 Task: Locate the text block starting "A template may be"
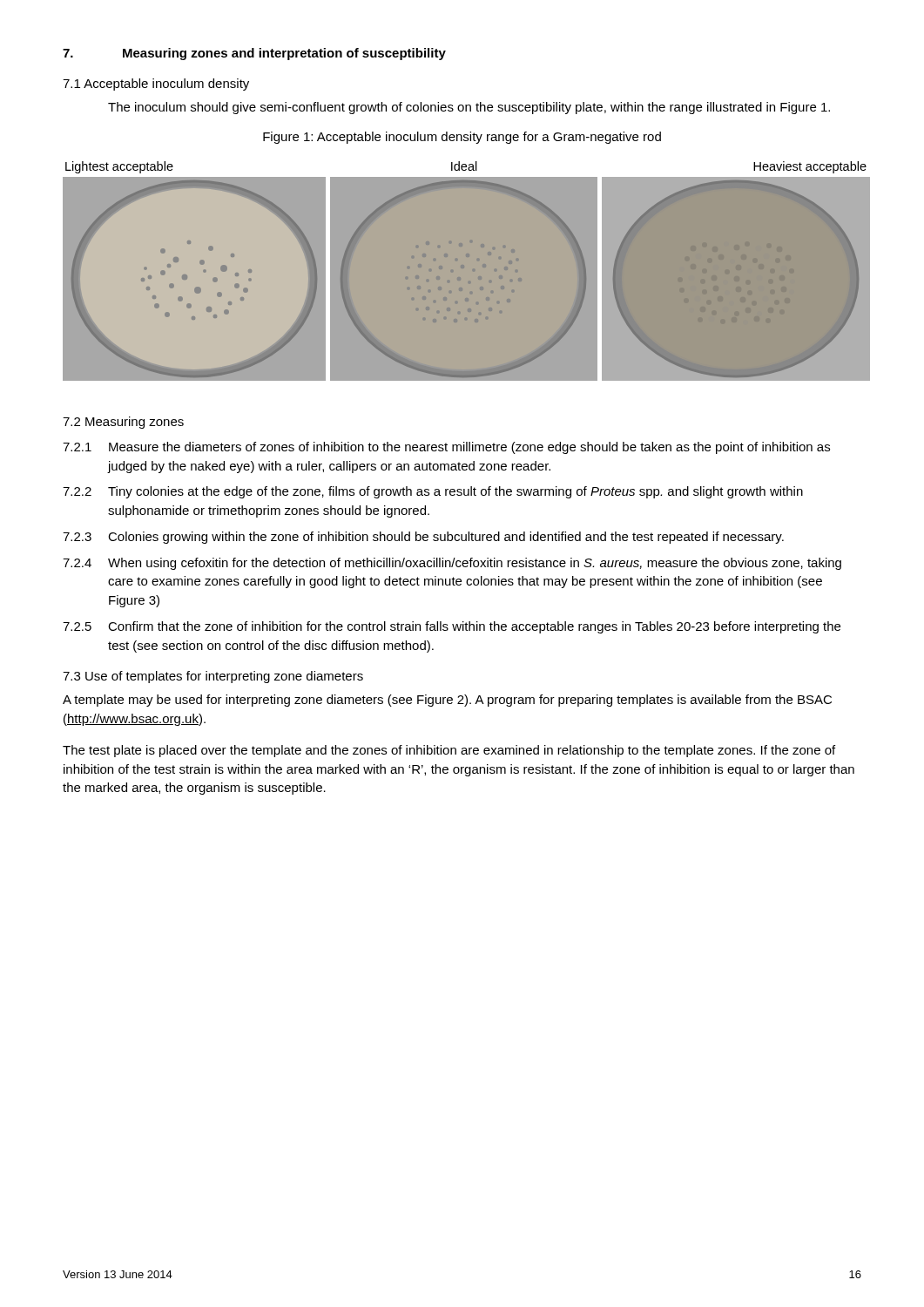pos(448,709)
